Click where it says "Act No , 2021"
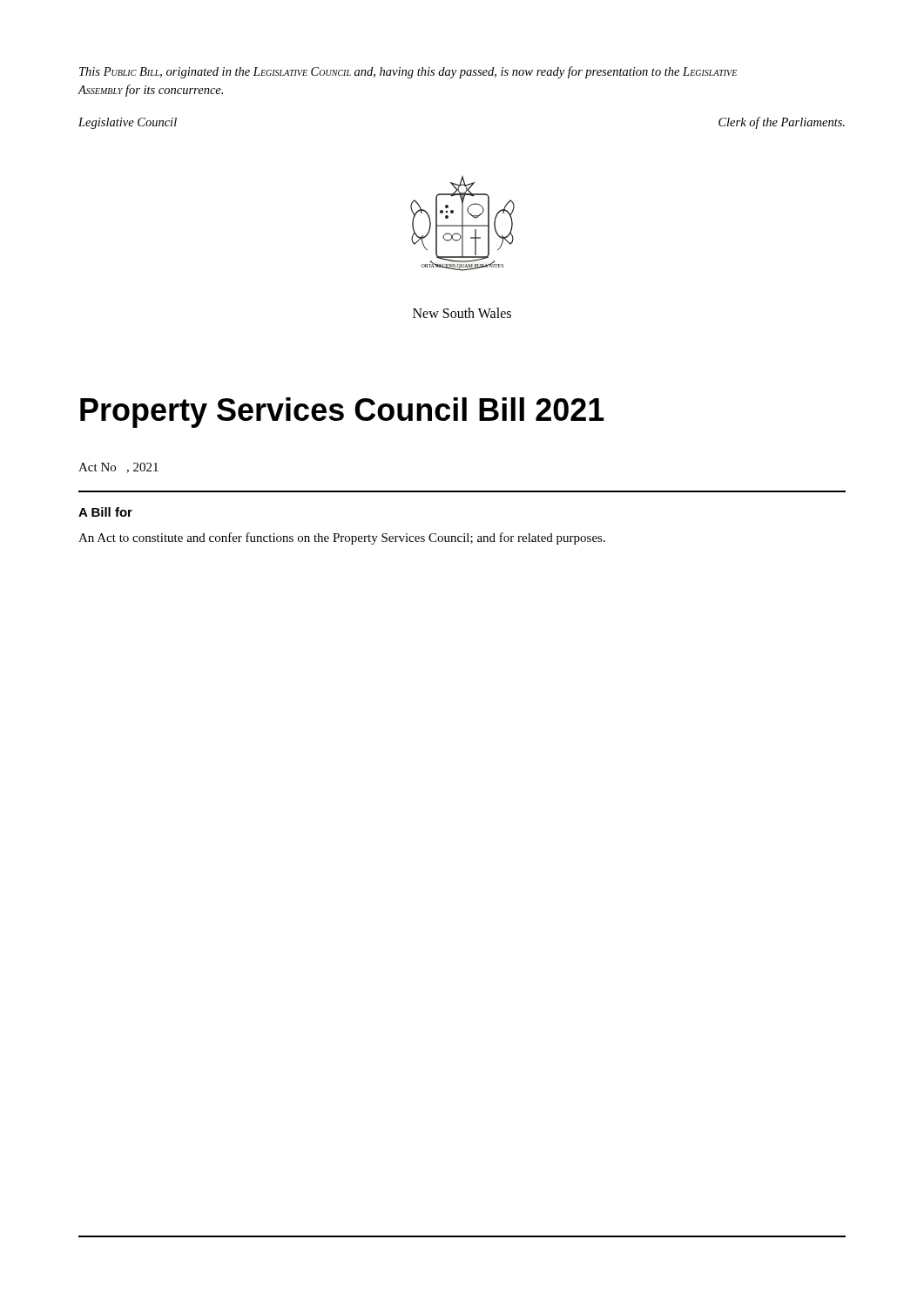924x1307 pixels. (119, 467)
